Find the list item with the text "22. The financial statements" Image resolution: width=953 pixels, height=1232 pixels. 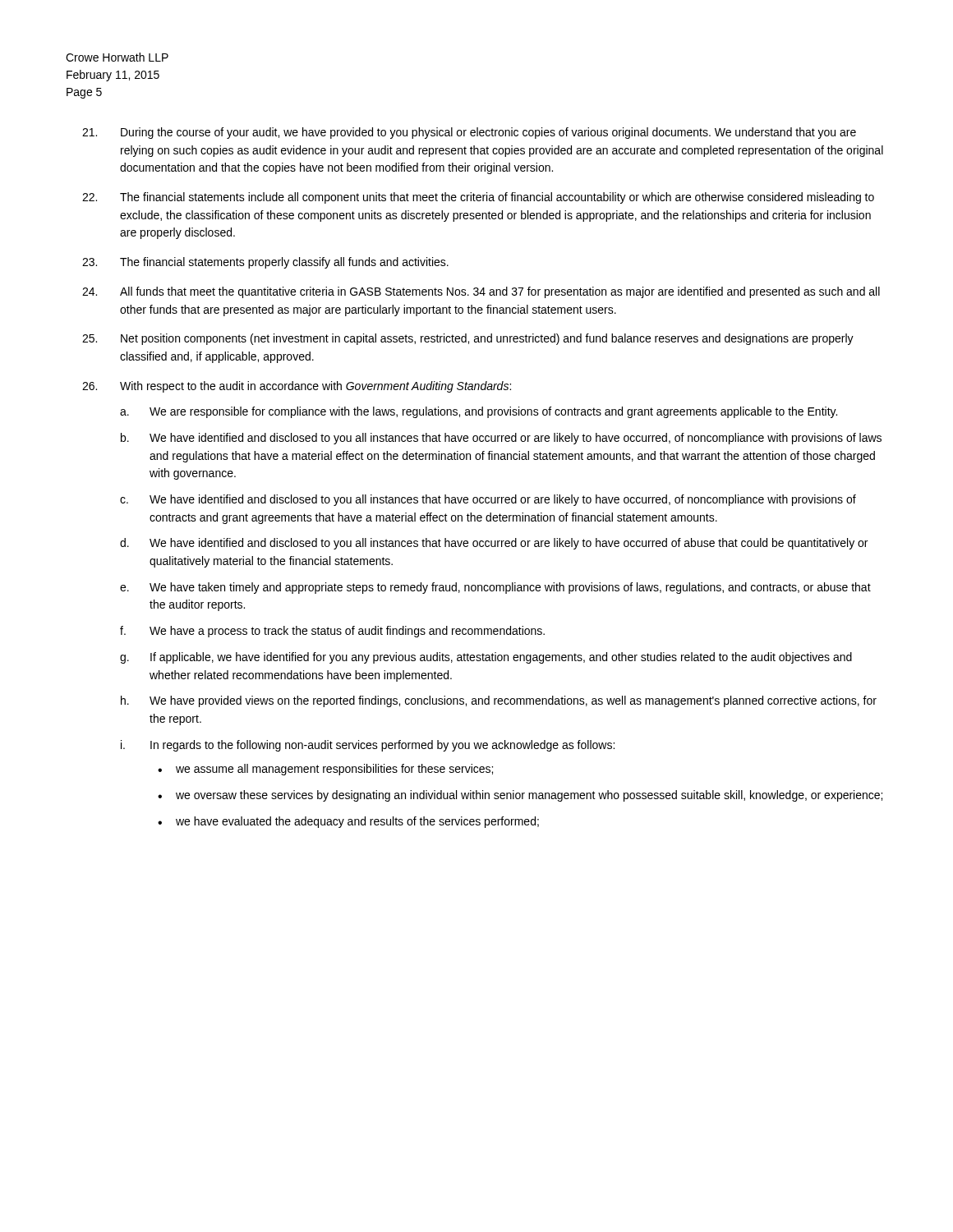[485, 216]
